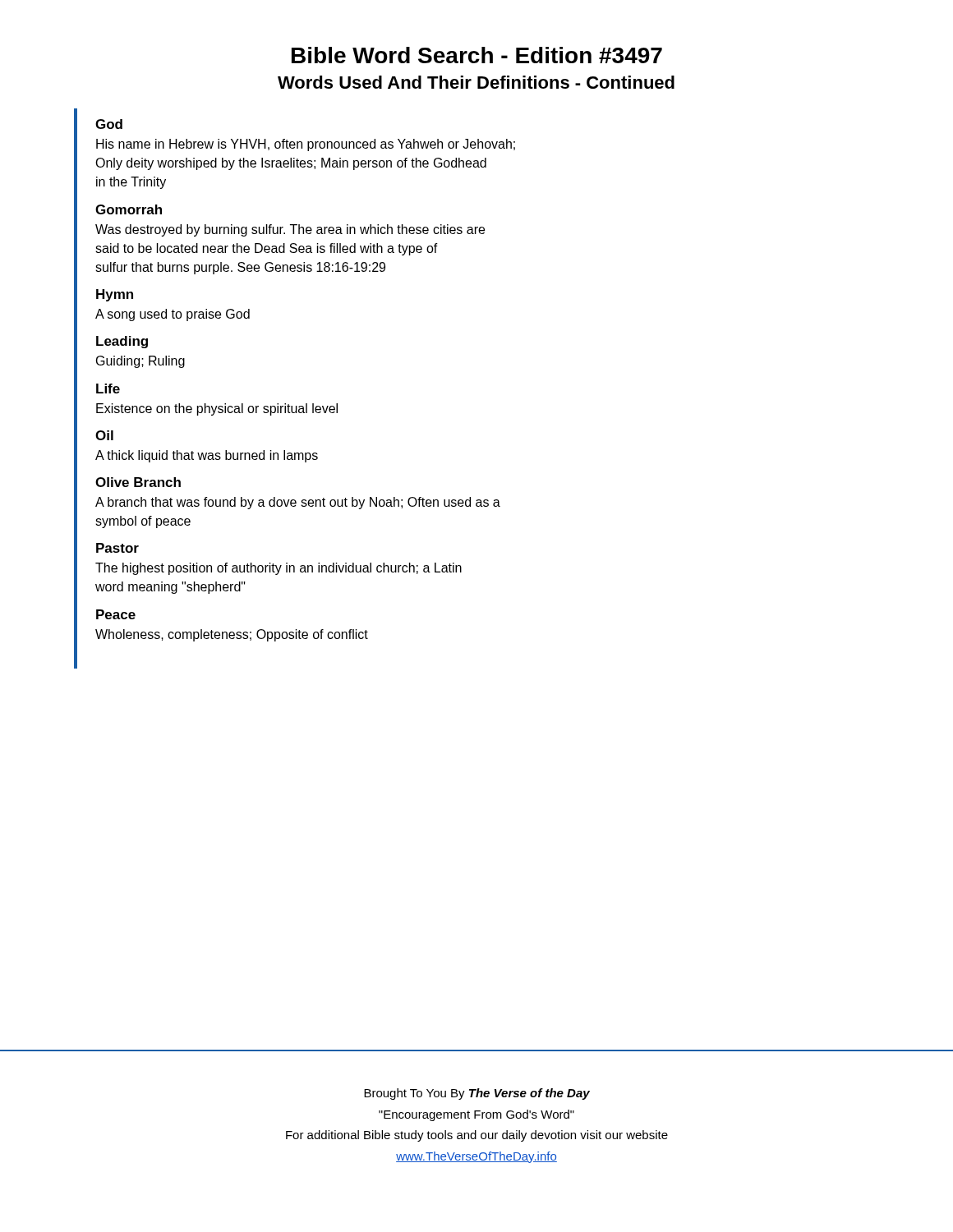
Task: Find the text block starting "Olive Branch A branch that was"
Action: pyautogui.click(x=487, y=503)
